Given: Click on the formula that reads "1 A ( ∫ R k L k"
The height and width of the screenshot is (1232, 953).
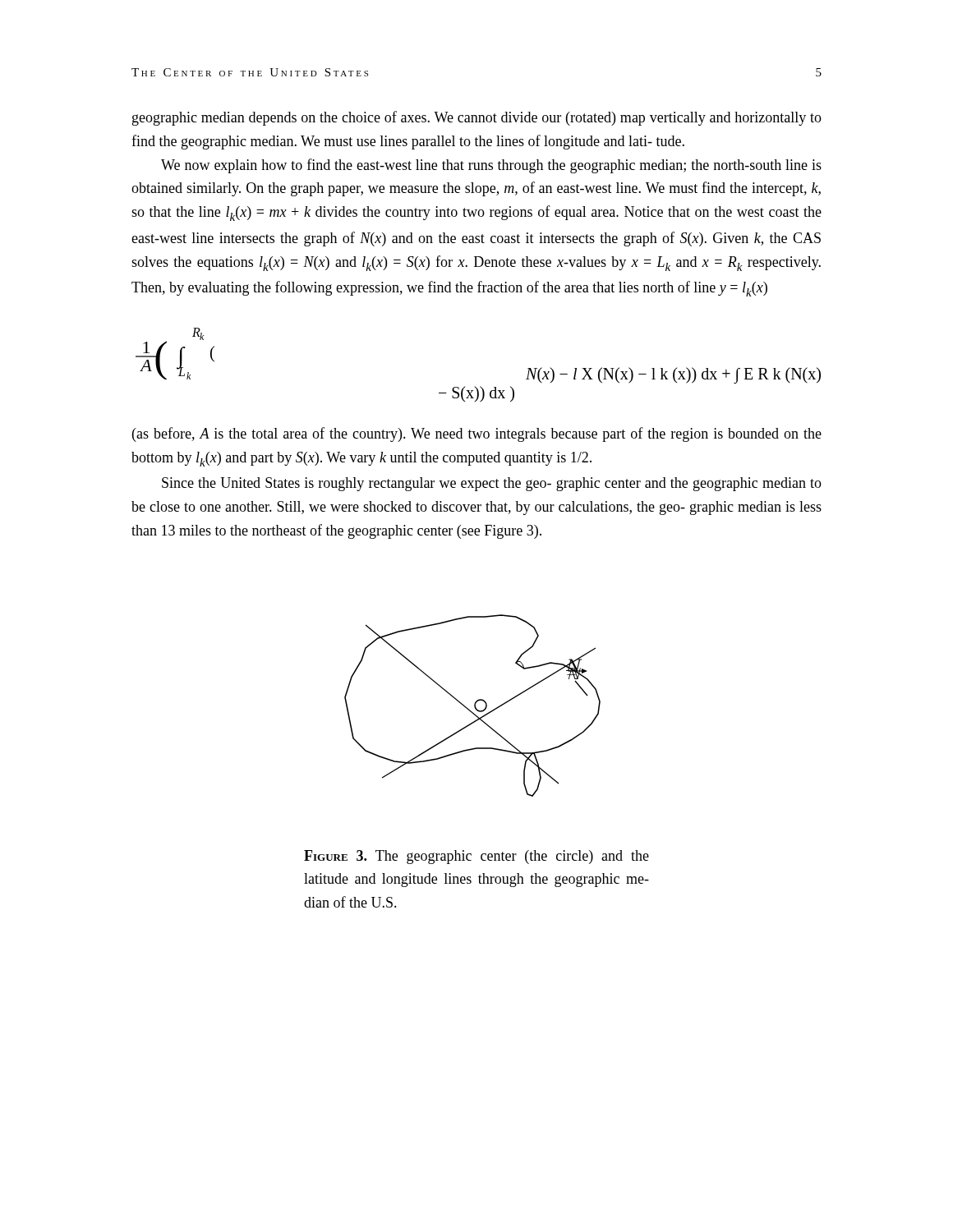Looking at the screenshot, I should [181, 355].
